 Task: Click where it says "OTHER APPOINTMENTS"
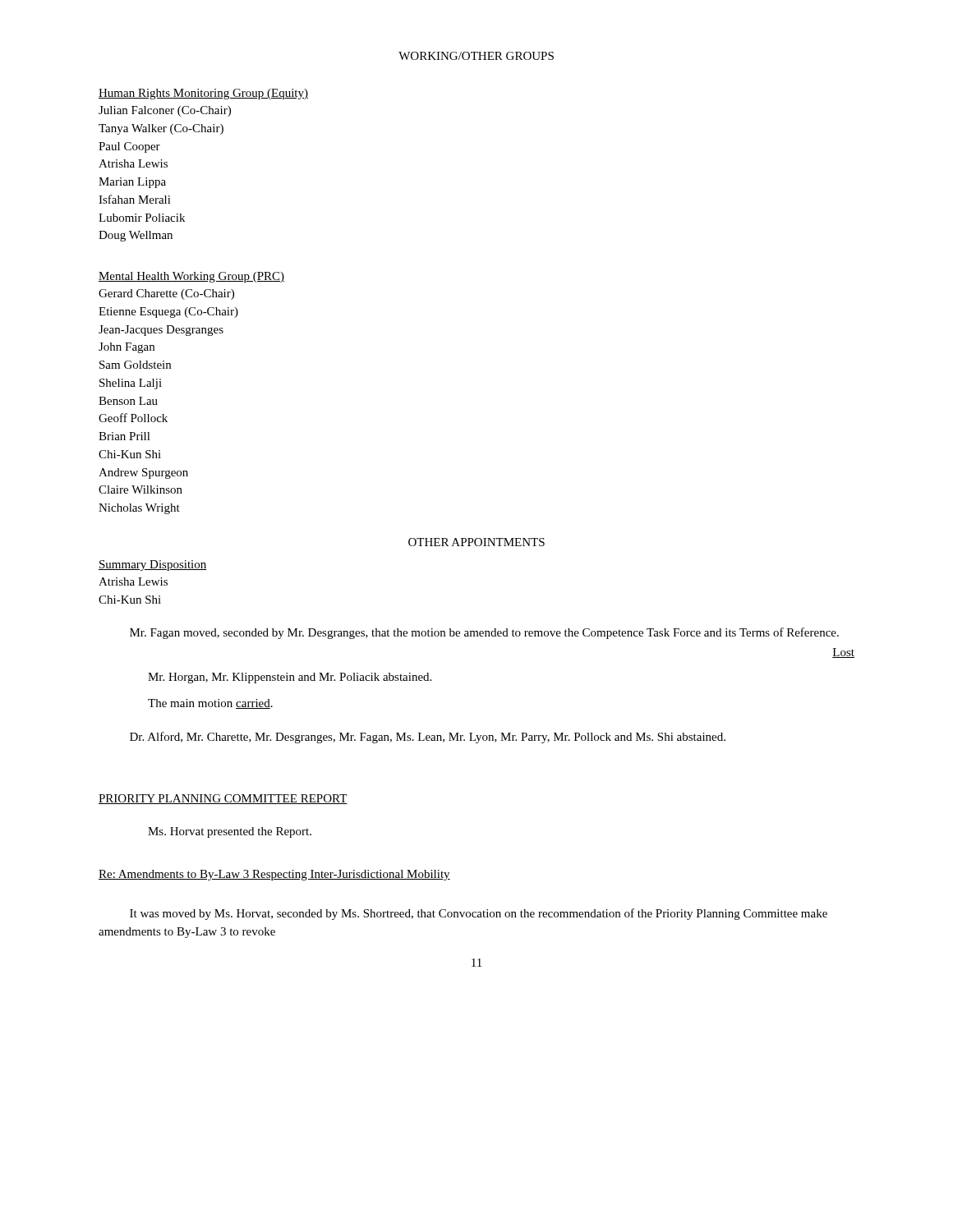[476, 542]
